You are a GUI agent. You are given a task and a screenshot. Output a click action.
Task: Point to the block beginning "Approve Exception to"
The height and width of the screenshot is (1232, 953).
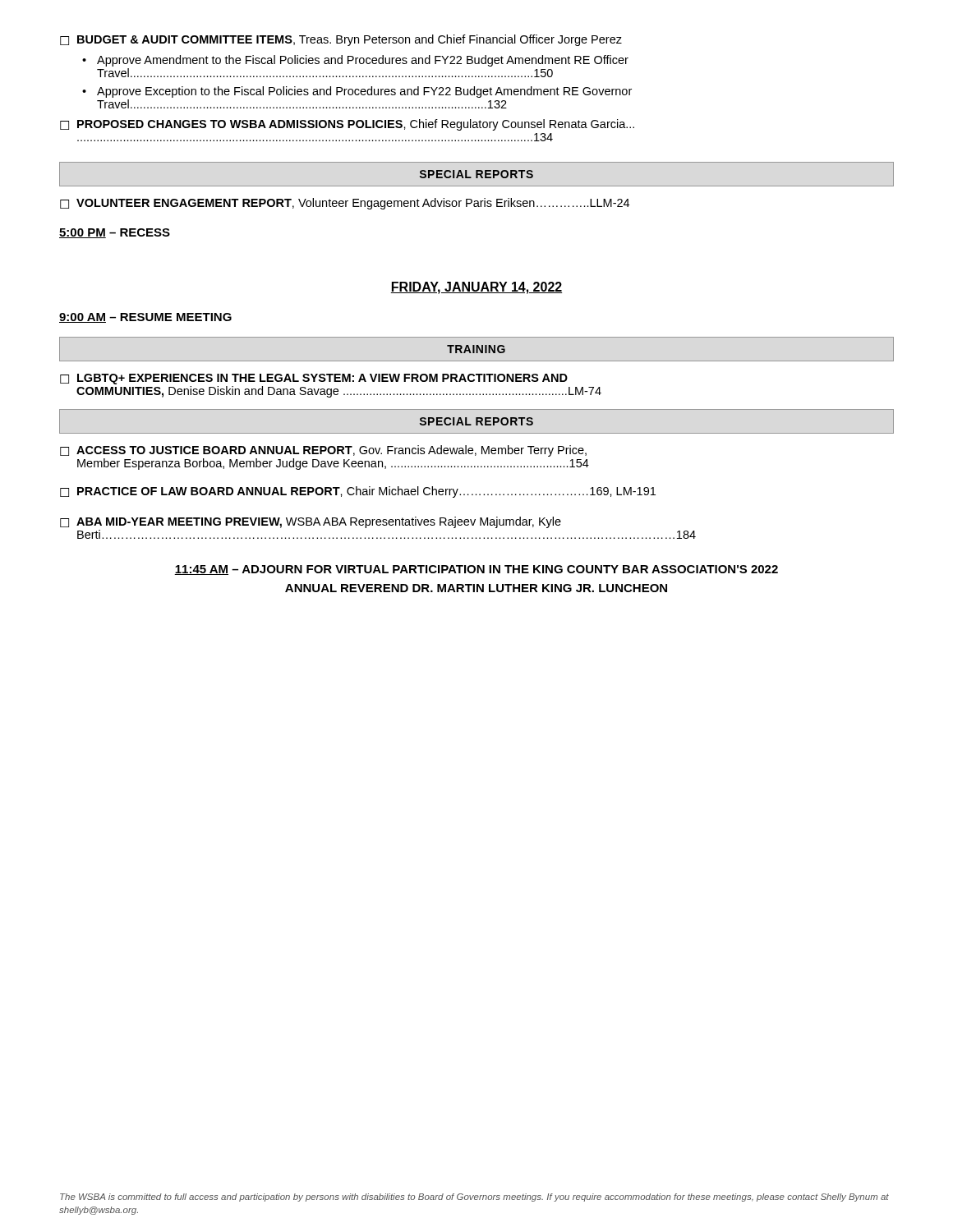(364, 98)
